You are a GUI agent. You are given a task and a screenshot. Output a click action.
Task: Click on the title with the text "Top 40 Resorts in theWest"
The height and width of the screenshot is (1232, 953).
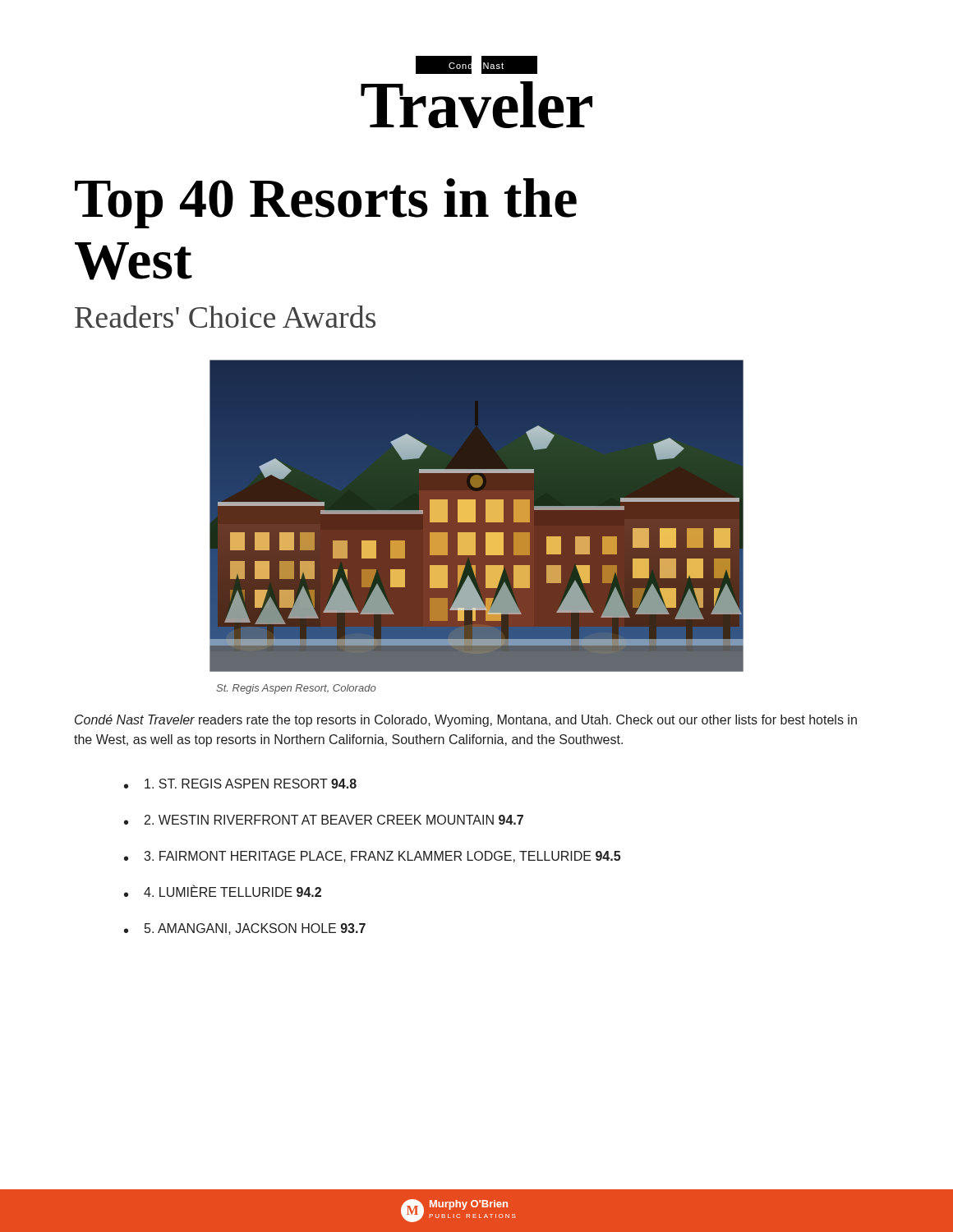[476, 229]
